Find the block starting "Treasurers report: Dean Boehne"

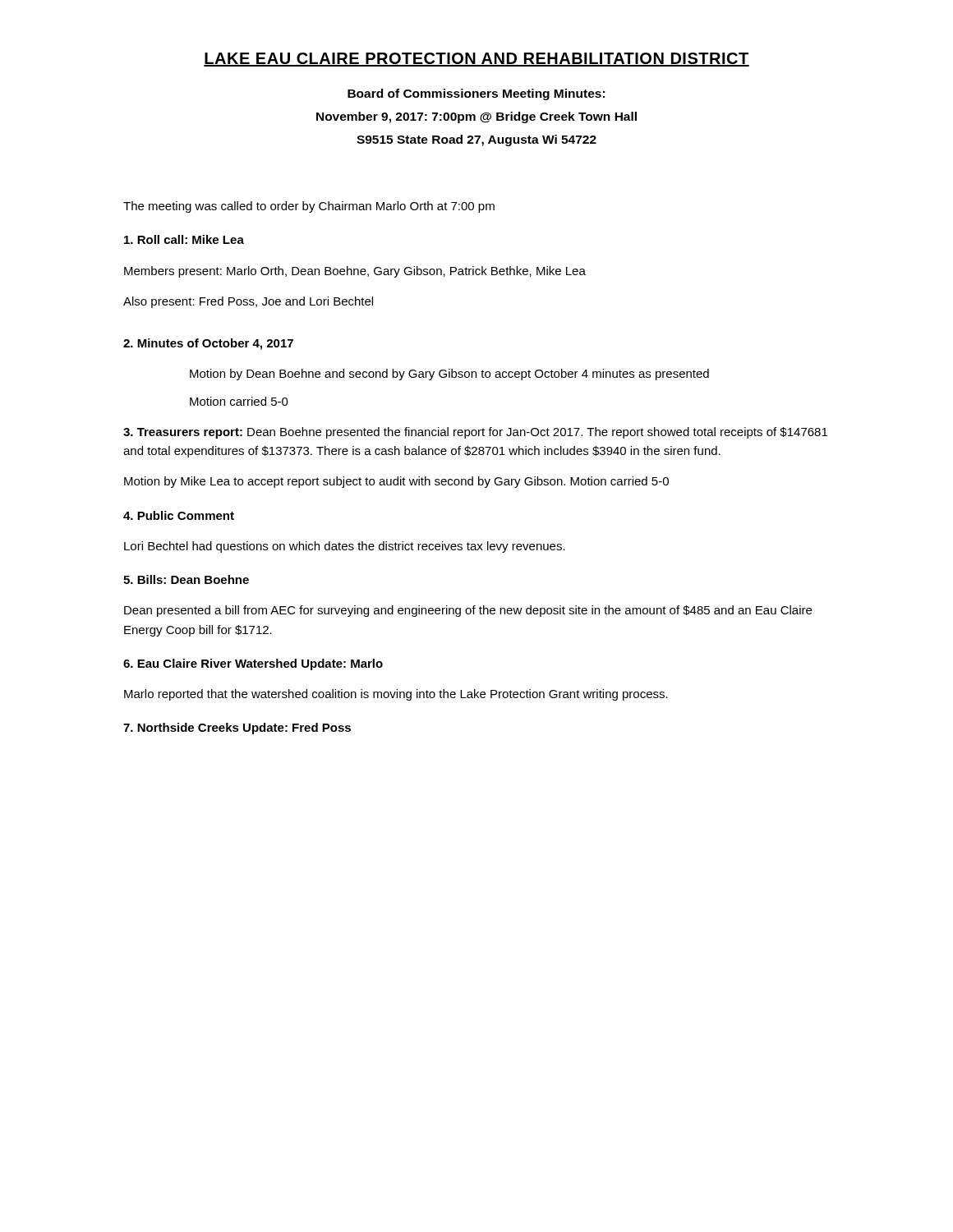[476, 441]
